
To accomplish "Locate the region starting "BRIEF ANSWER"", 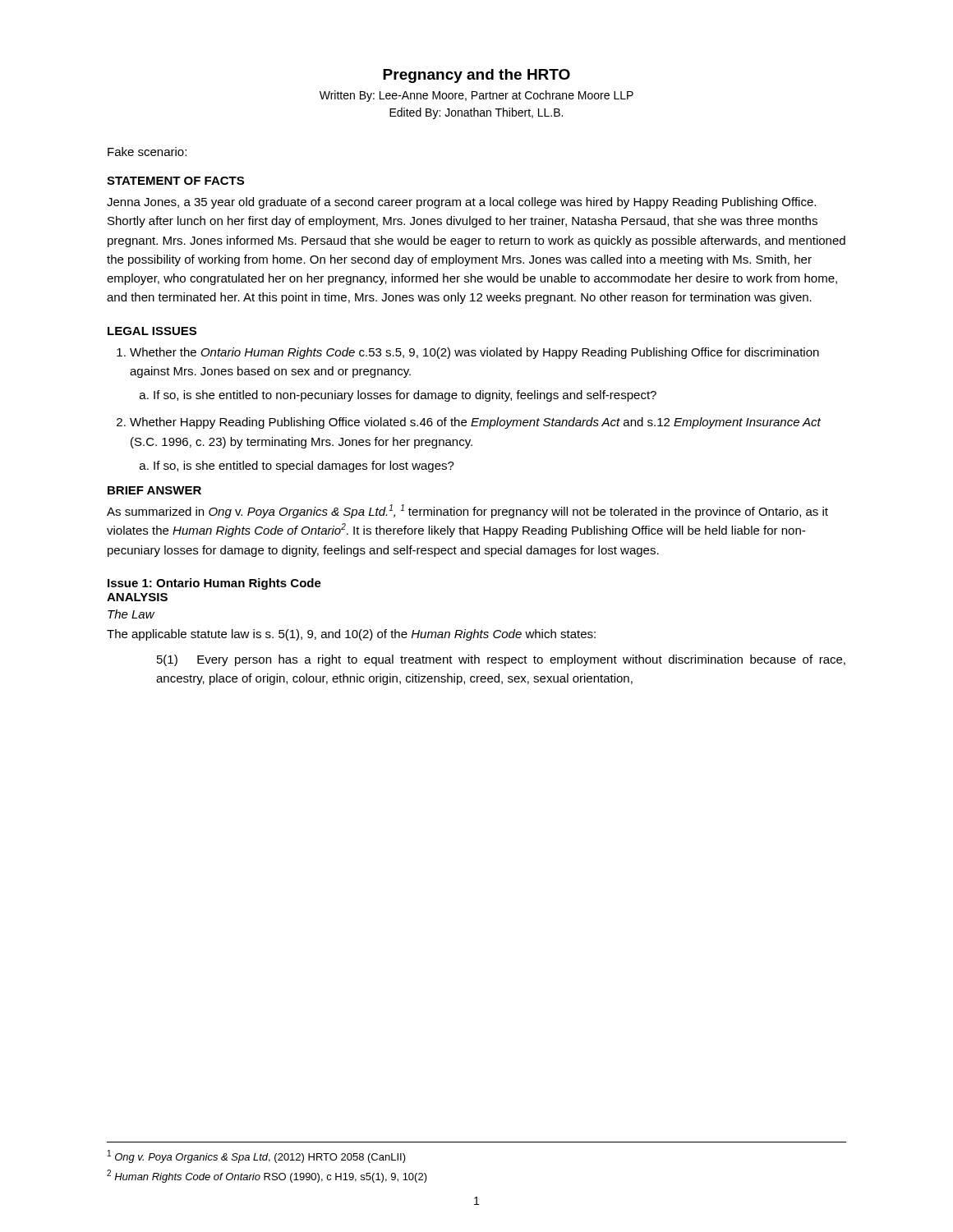I will [x=154, y=490].
